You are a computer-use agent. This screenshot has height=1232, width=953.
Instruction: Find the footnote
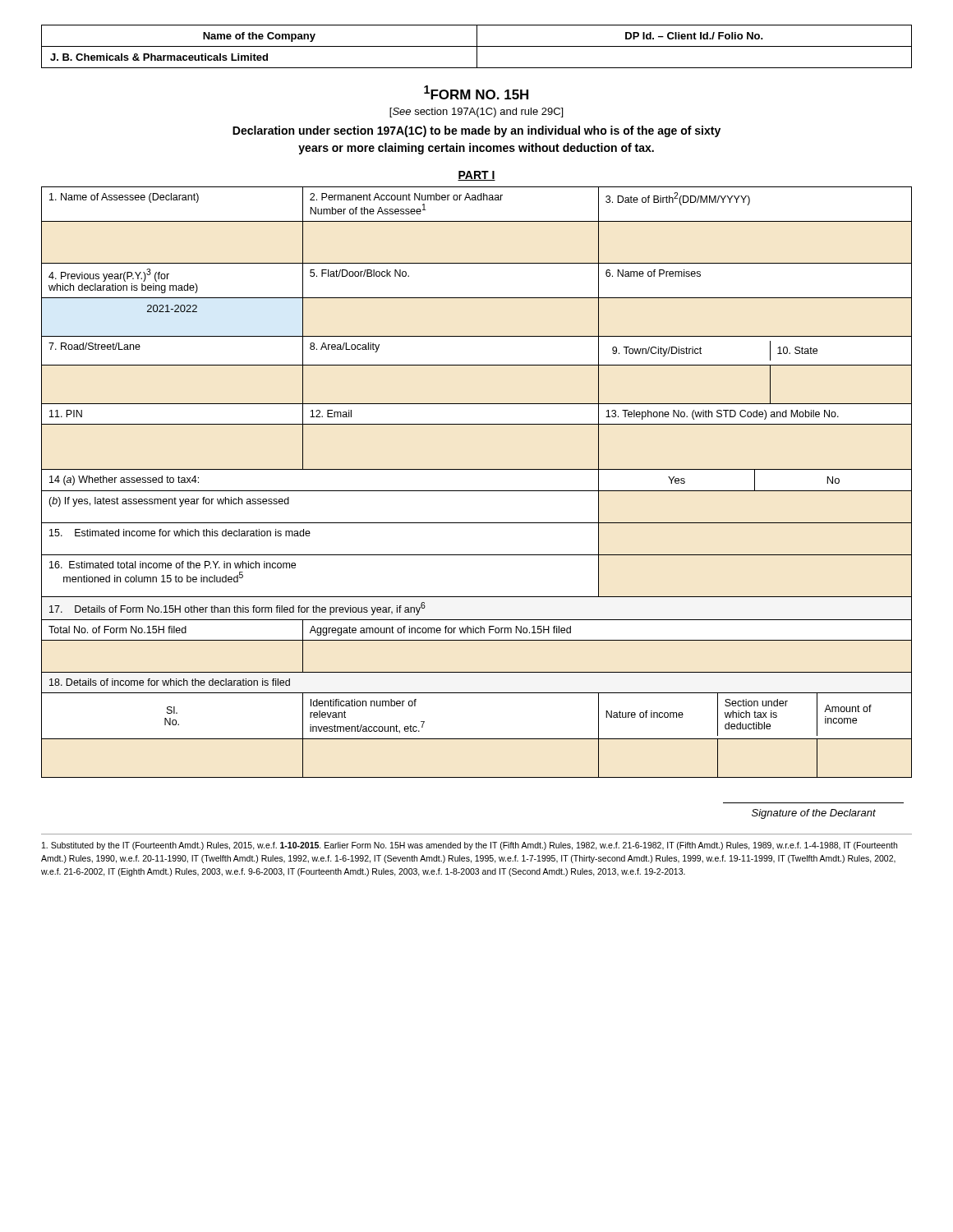[x=469, y=858]
